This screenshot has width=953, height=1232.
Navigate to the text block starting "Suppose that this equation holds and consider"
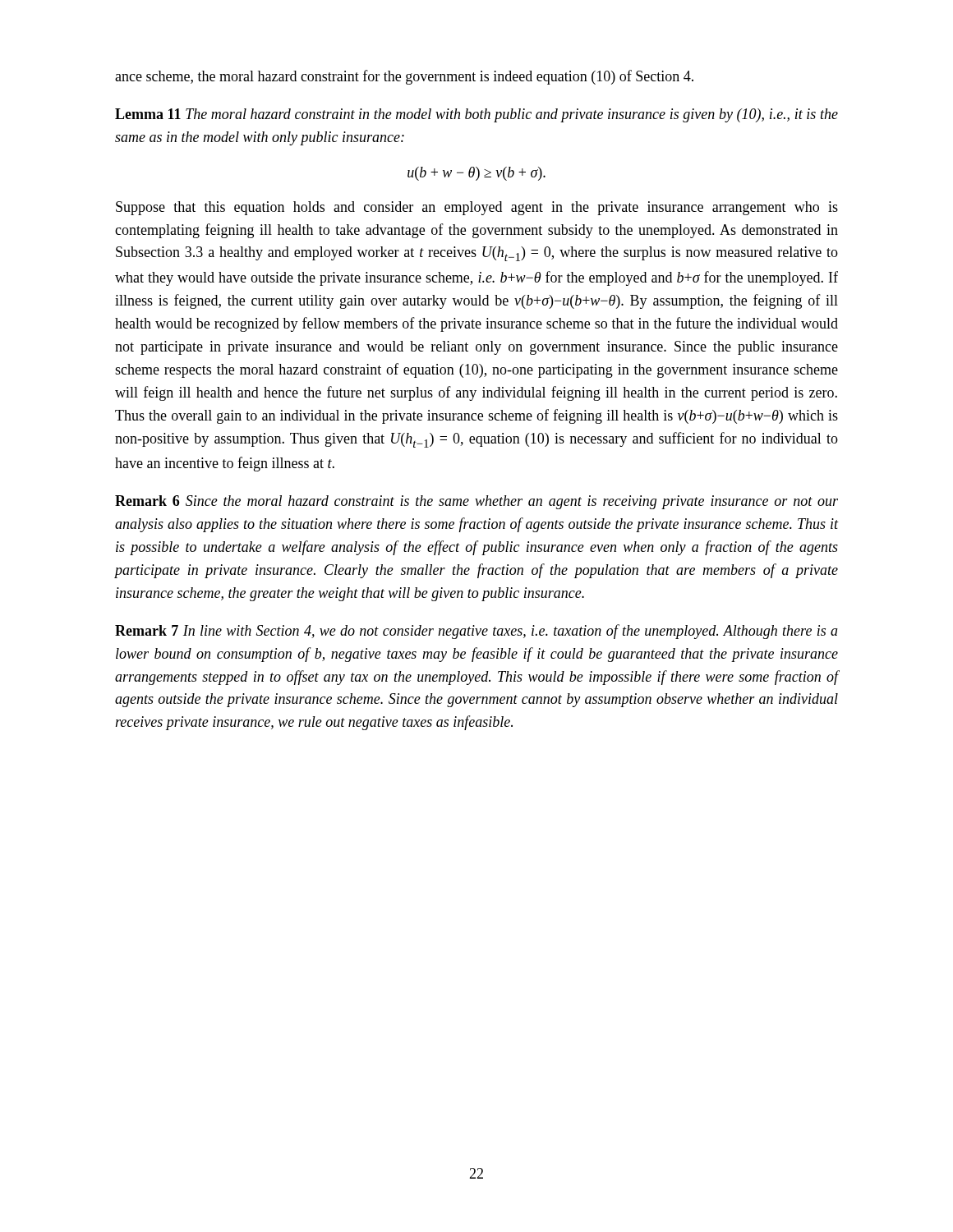[x=476, y=336]
